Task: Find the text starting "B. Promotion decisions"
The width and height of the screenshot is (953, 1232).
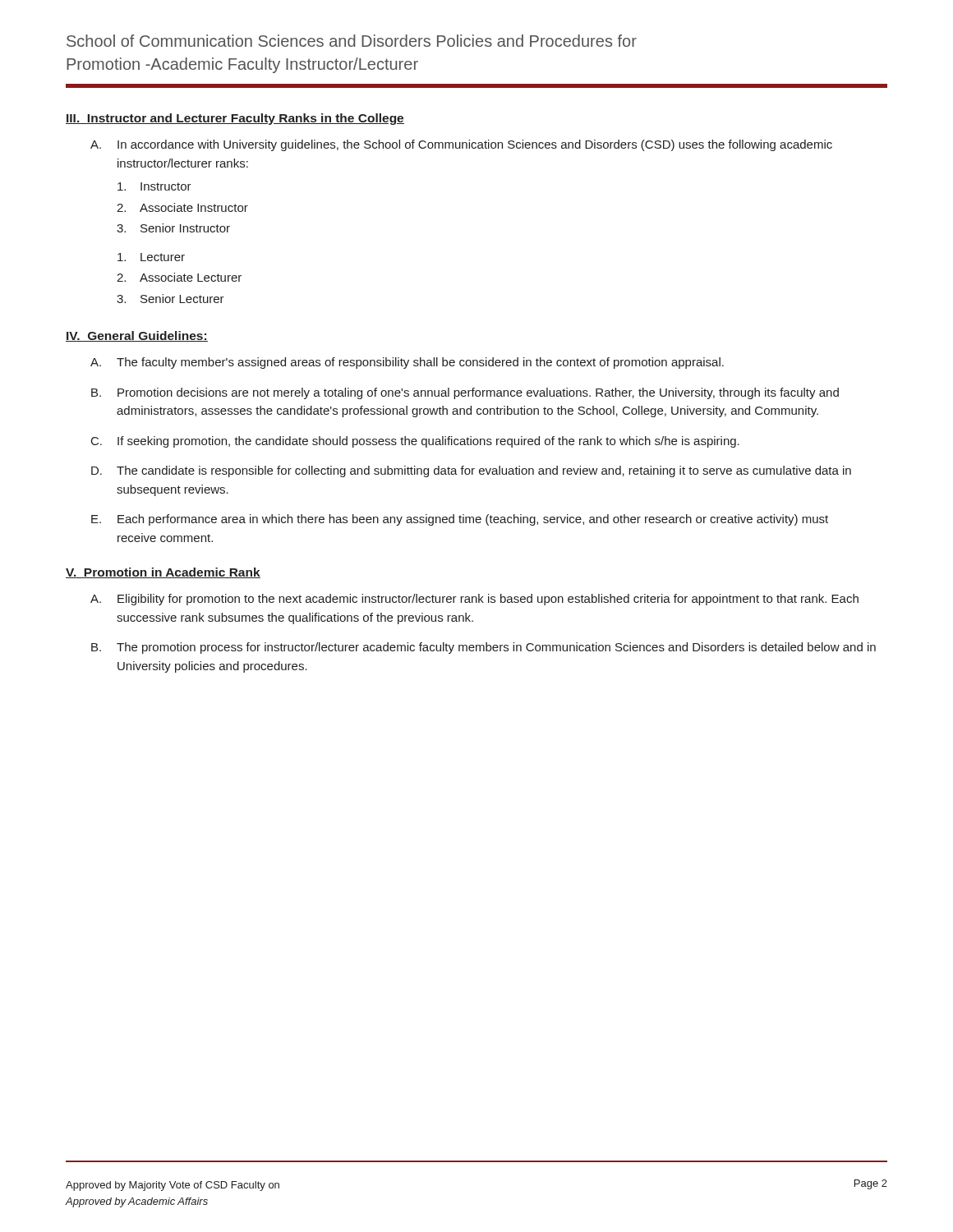Action: coord(489,402)
